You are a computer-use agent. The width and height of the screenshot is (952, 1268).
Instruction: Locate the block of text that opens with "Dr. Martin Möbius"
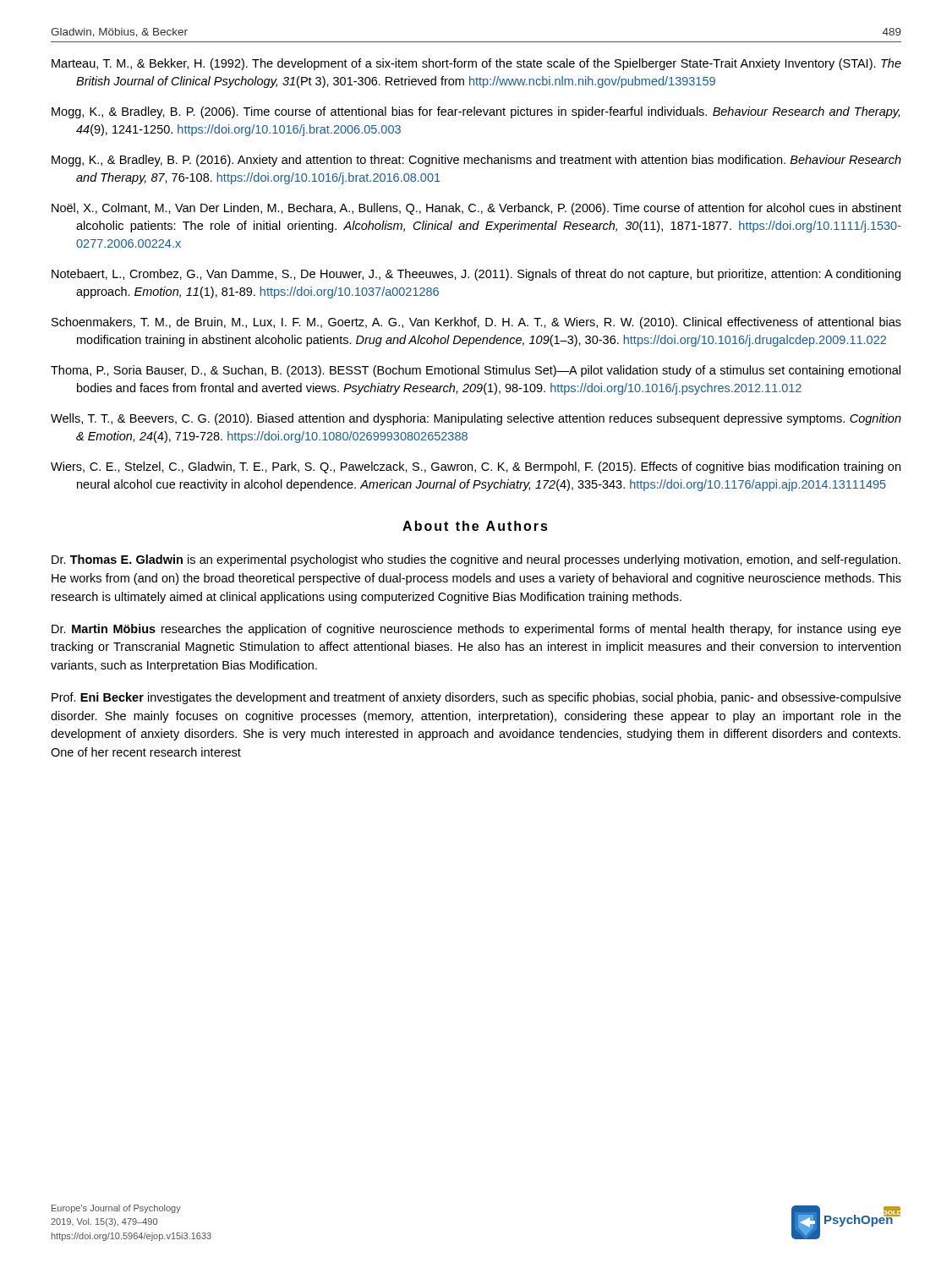476,647
